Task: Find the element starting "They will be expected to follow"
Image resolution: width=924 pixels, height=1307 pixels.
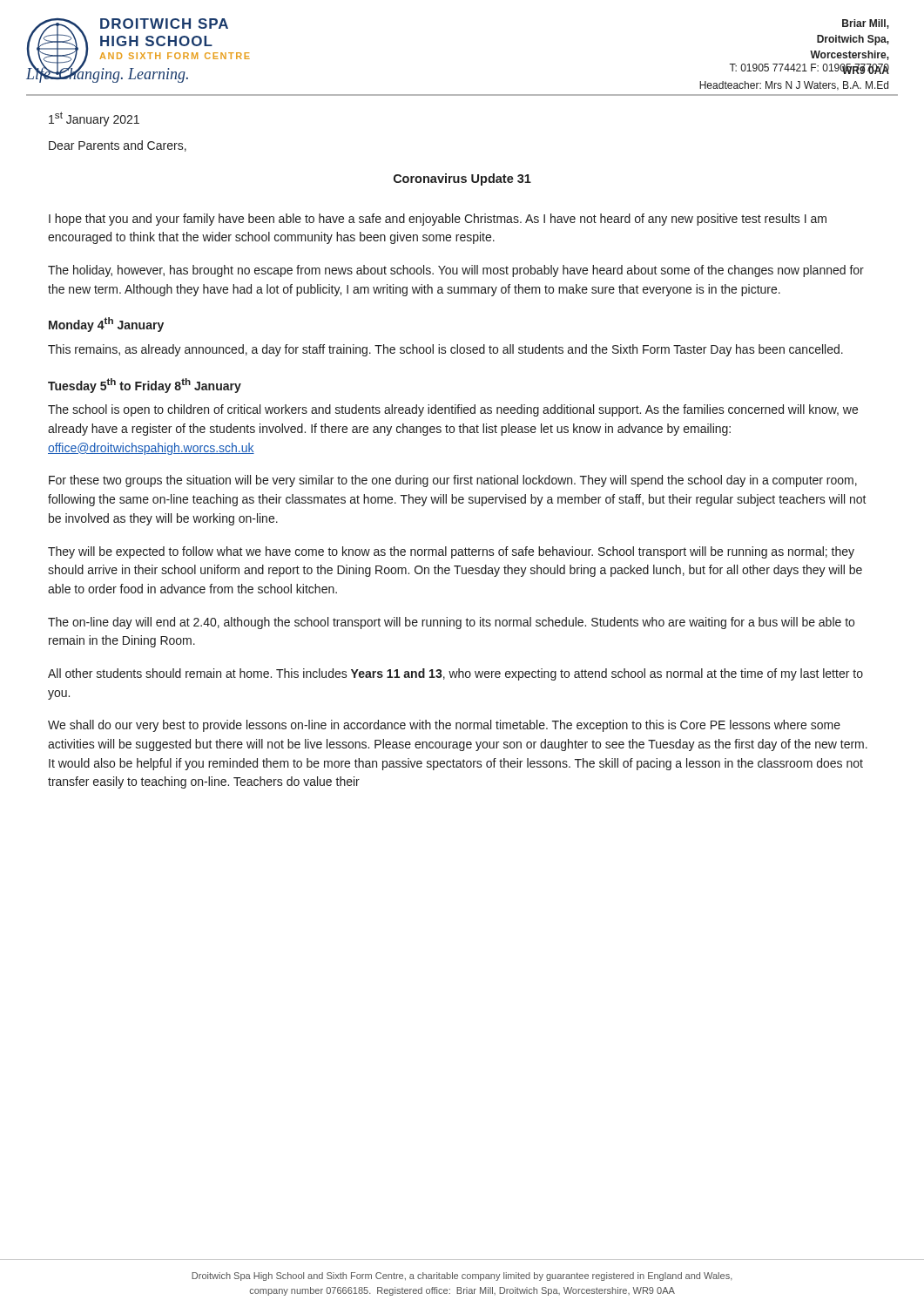Action: [455, 570]
